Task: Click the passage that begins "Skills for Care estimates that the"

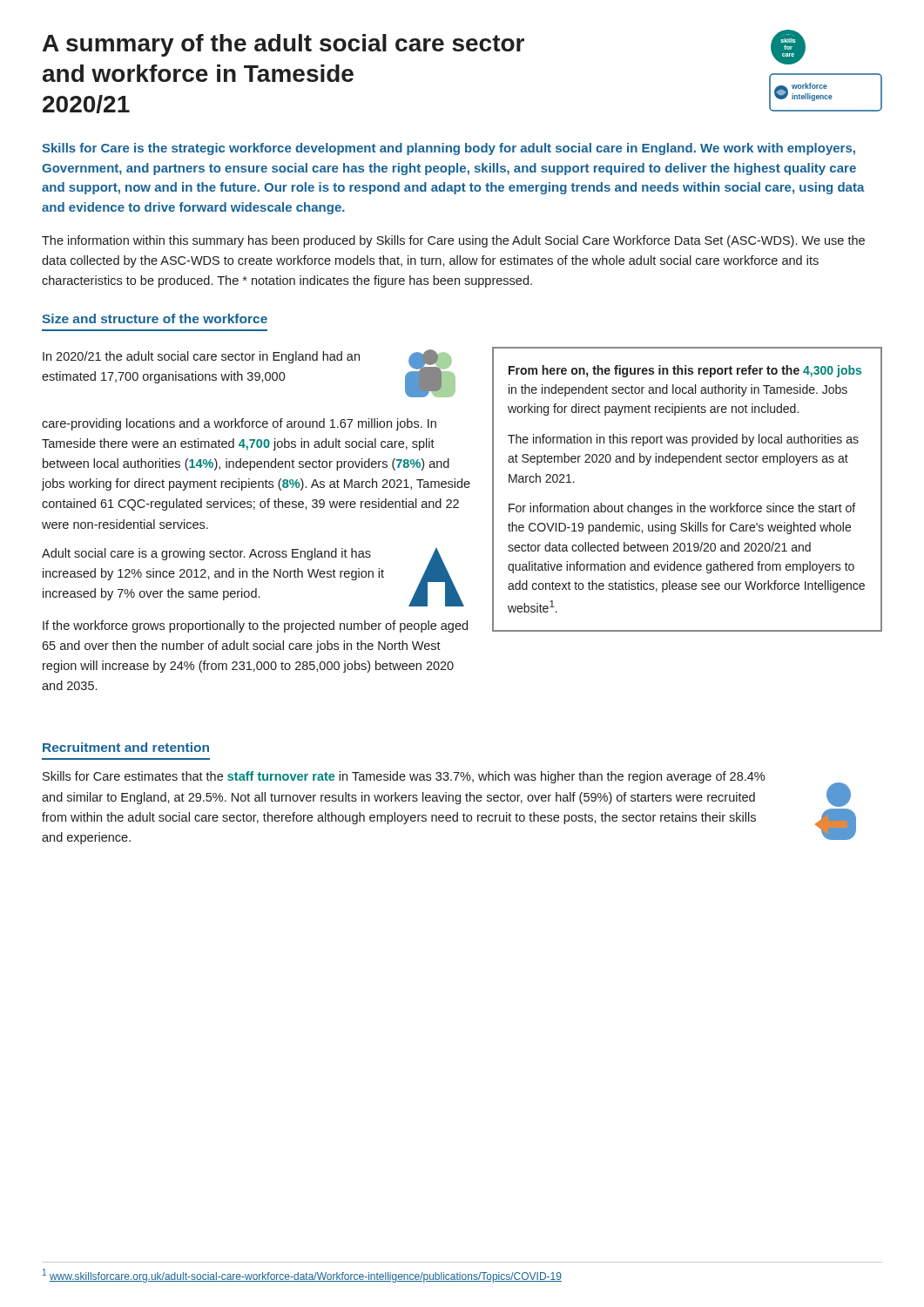Action: pos(408,808)
